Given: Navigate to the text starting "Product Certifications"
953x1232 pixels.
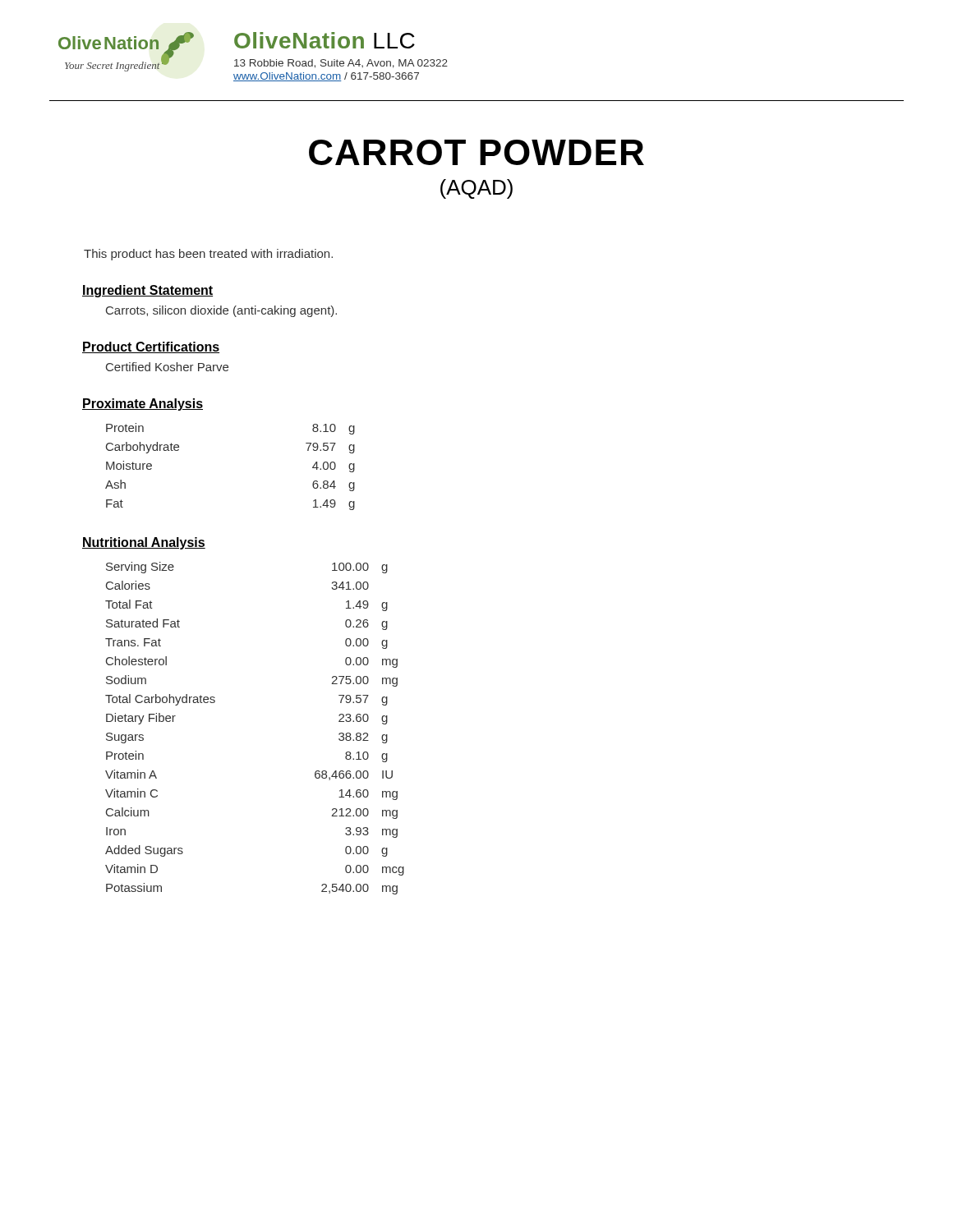Looking at the screenshot, I should 151,347.
